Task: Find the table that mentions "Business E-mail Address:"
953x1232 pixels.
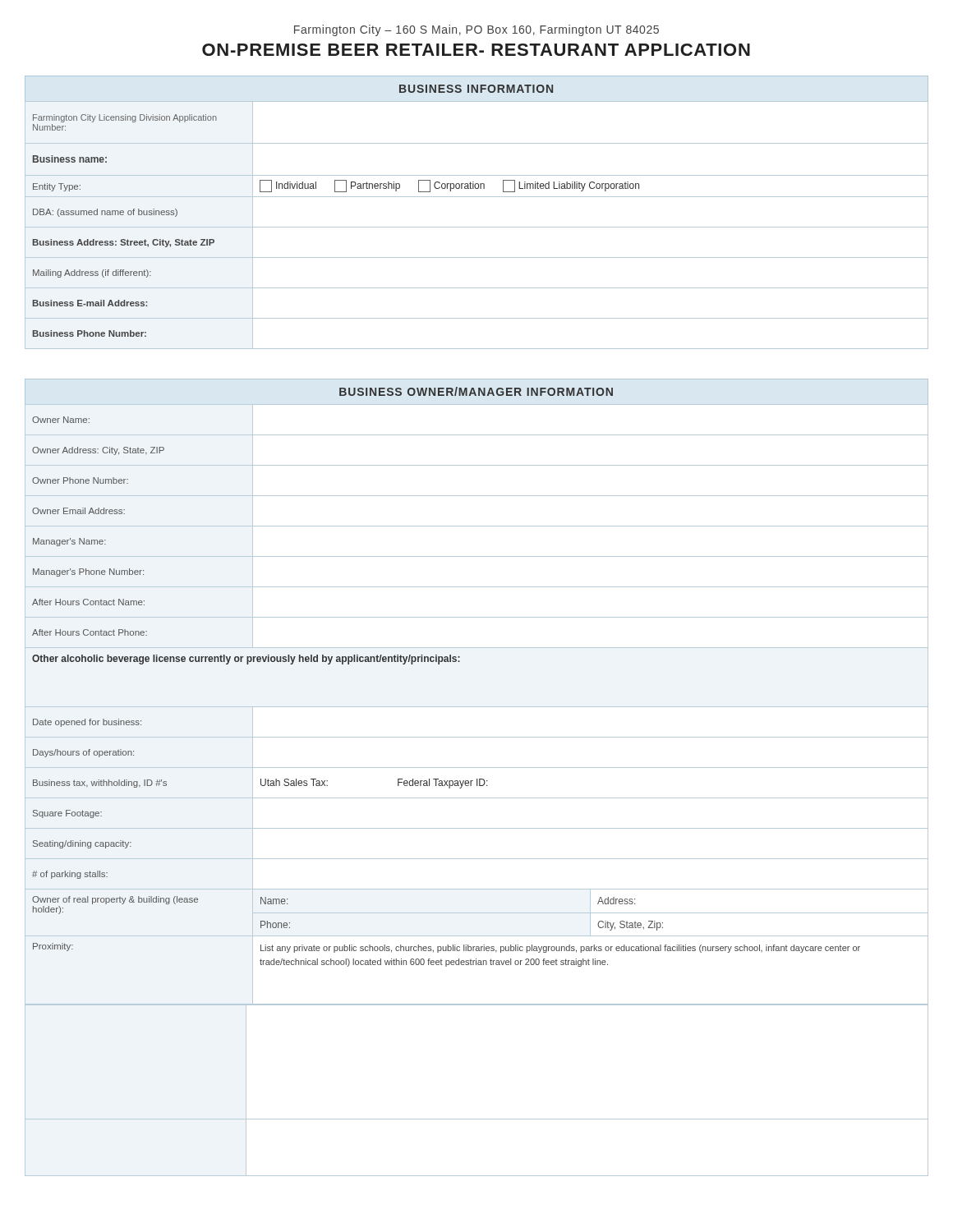Action: (x=476, y=234)
